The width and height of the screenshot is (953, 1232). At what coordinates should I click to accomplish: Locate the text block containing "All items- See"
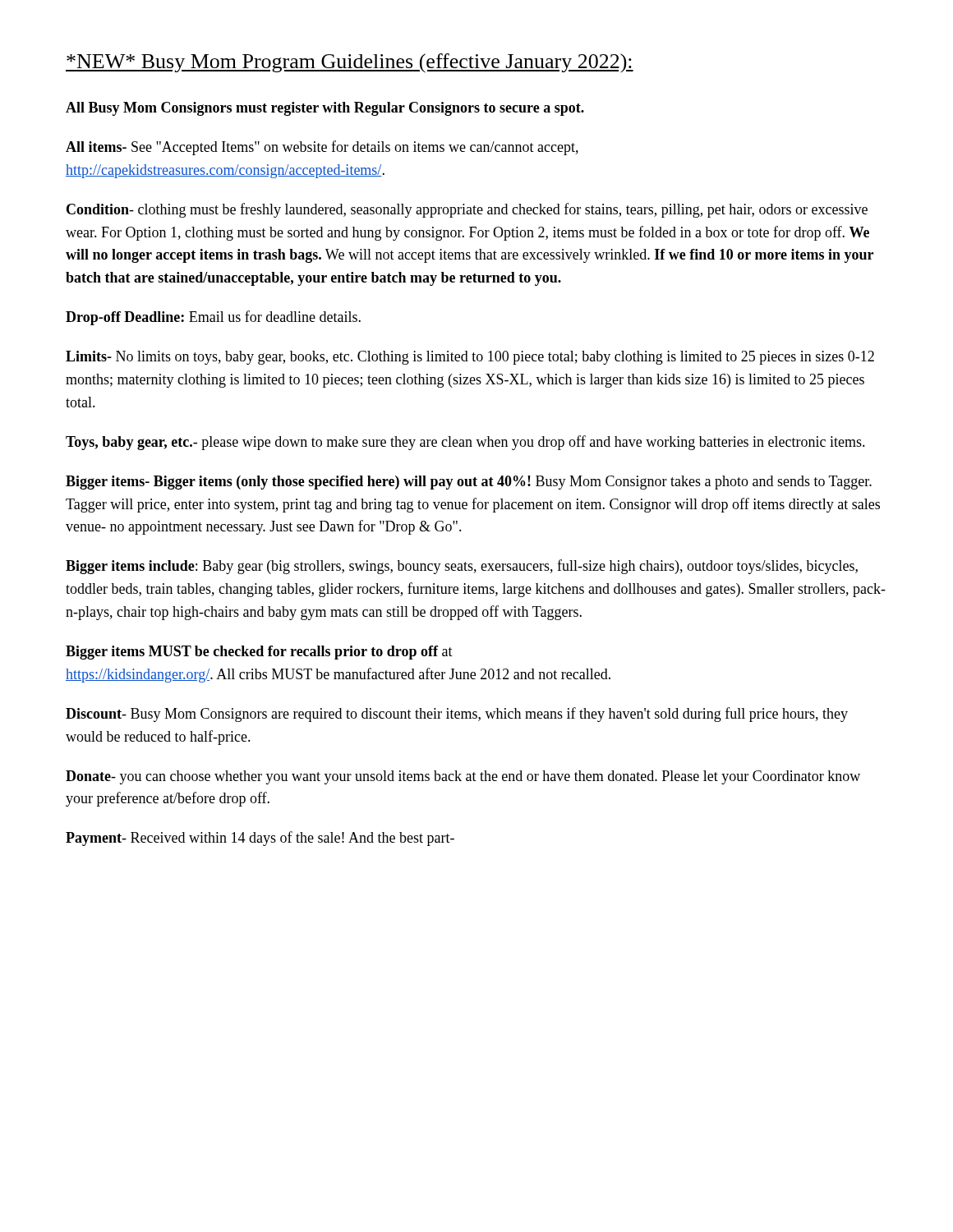tap(322, 158)
